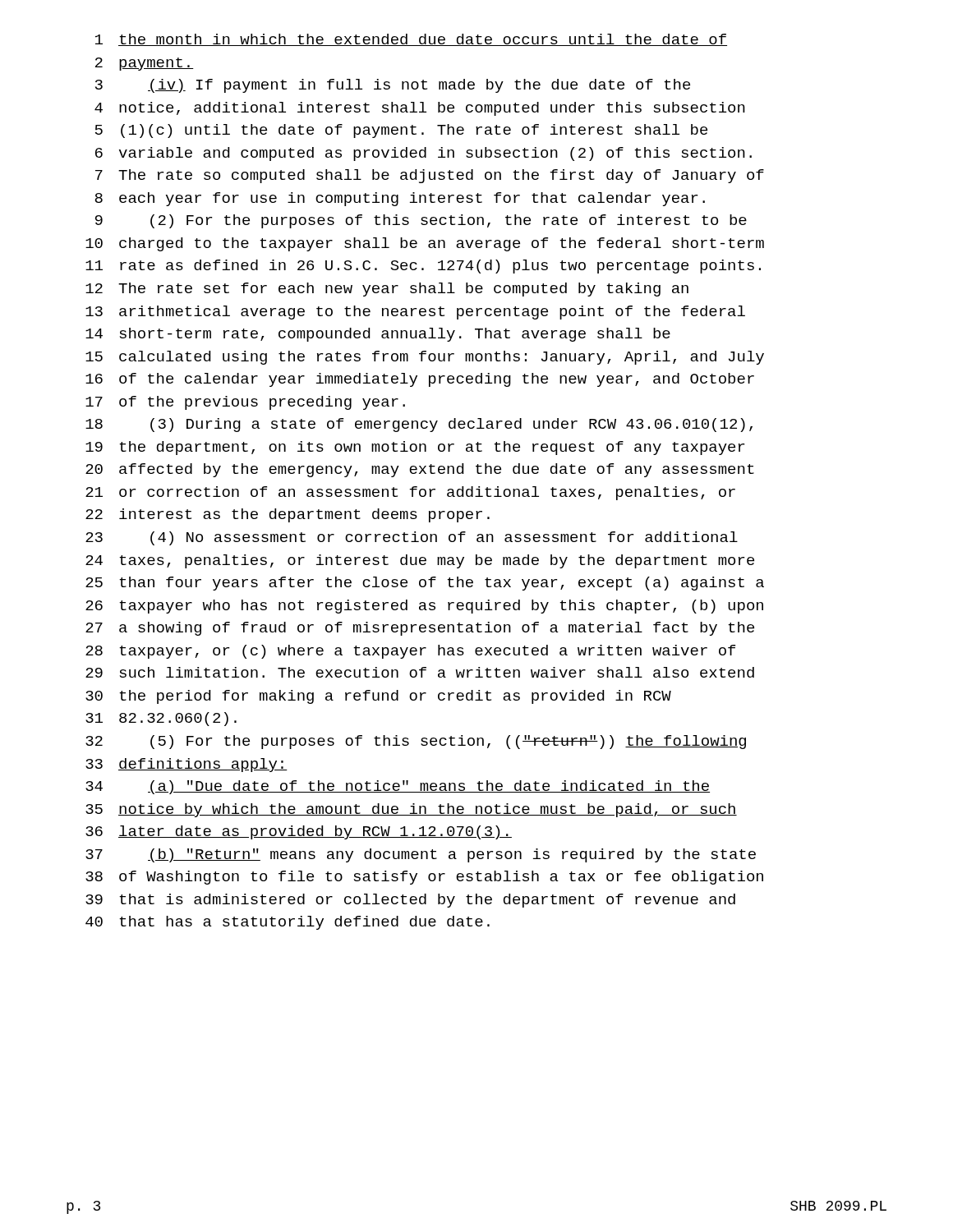
Task: Navigate to the region starting "28 taxpayer, or (c)"
Action: click(x=476, y=652)
